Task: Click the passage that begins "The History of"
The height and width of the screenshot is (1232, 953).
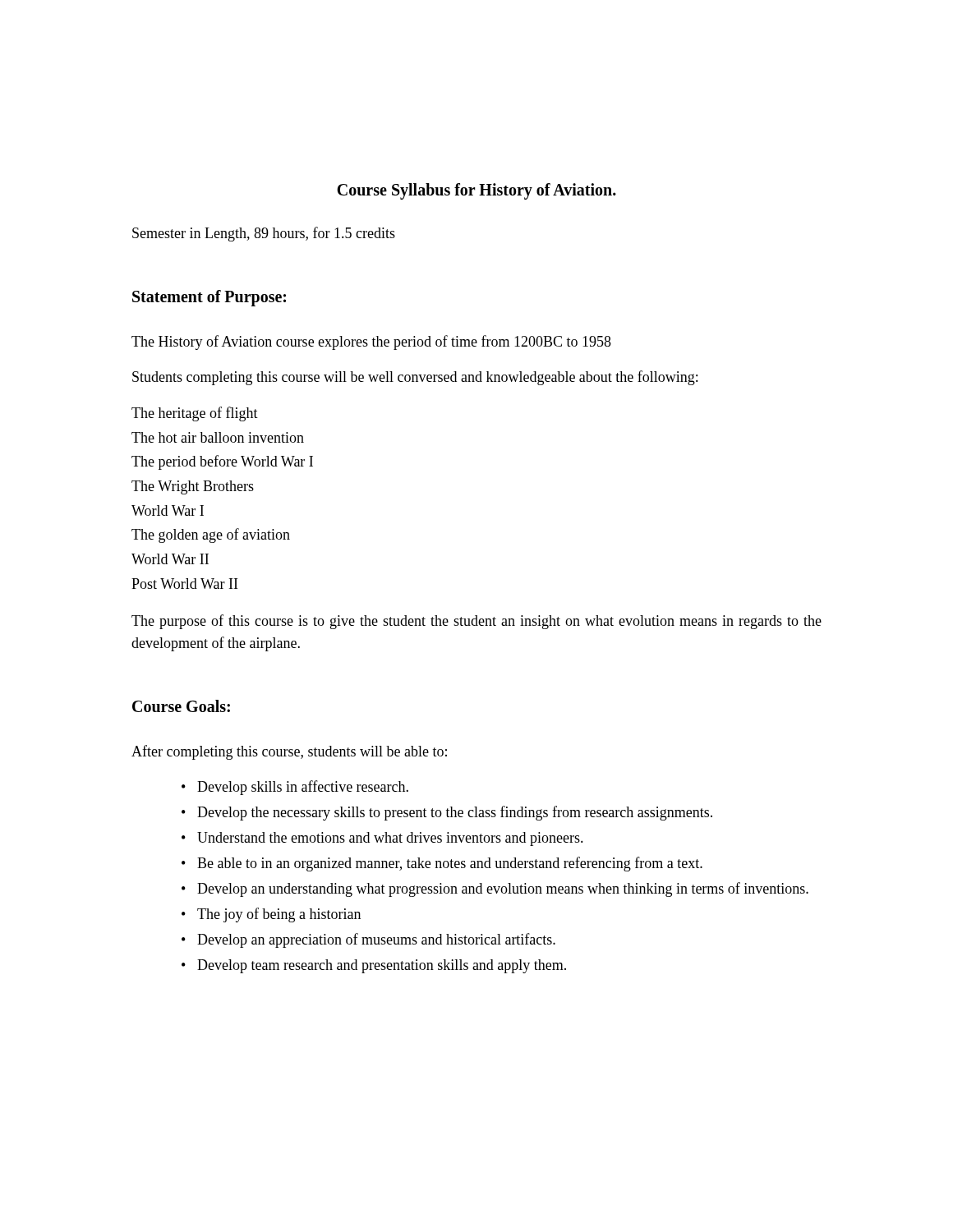Action: [371, 342]
